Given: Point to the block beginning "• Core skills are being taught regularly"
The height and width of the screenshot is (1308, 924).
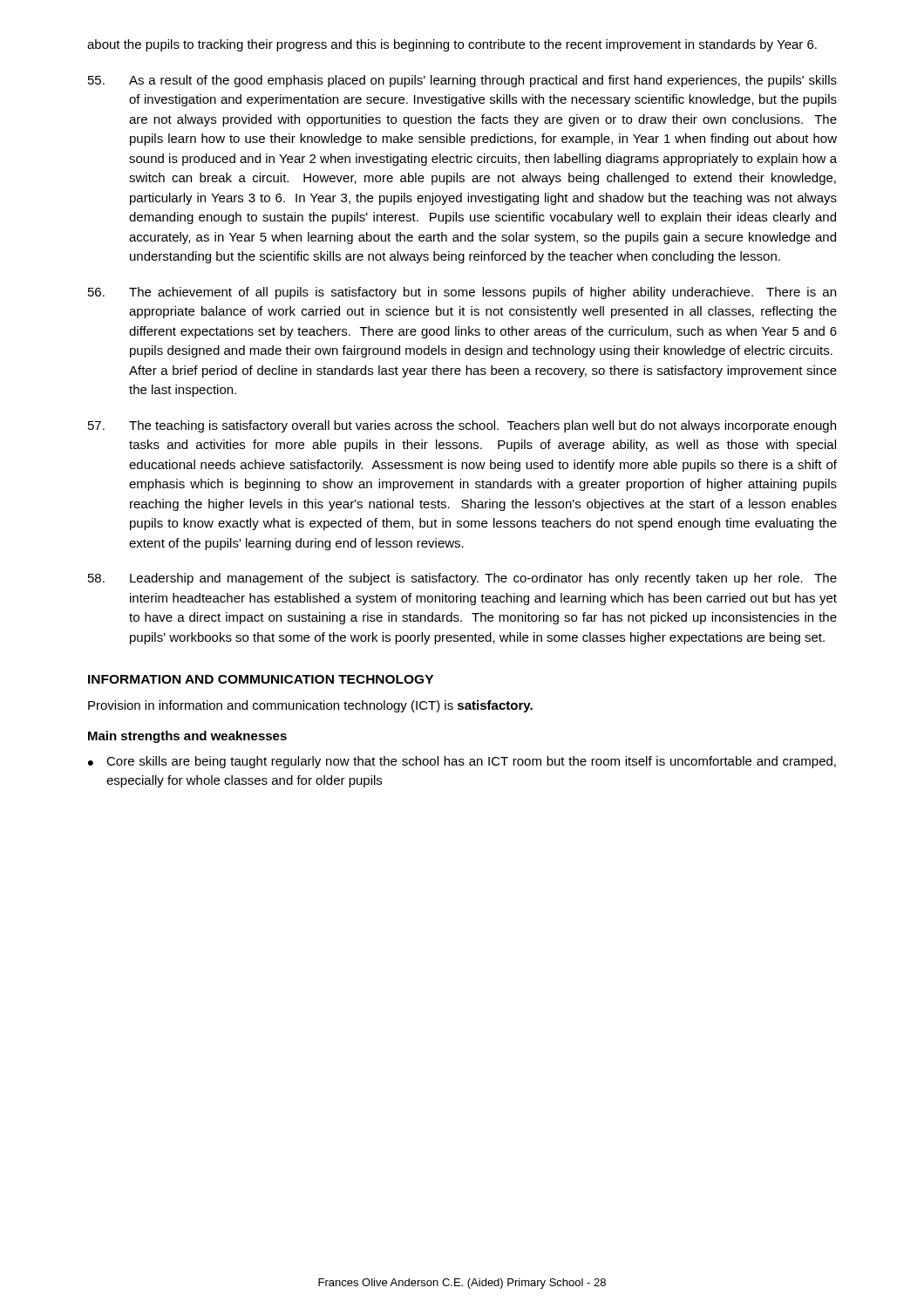Looking at the screenshot, I should click(x=462, y=771).
